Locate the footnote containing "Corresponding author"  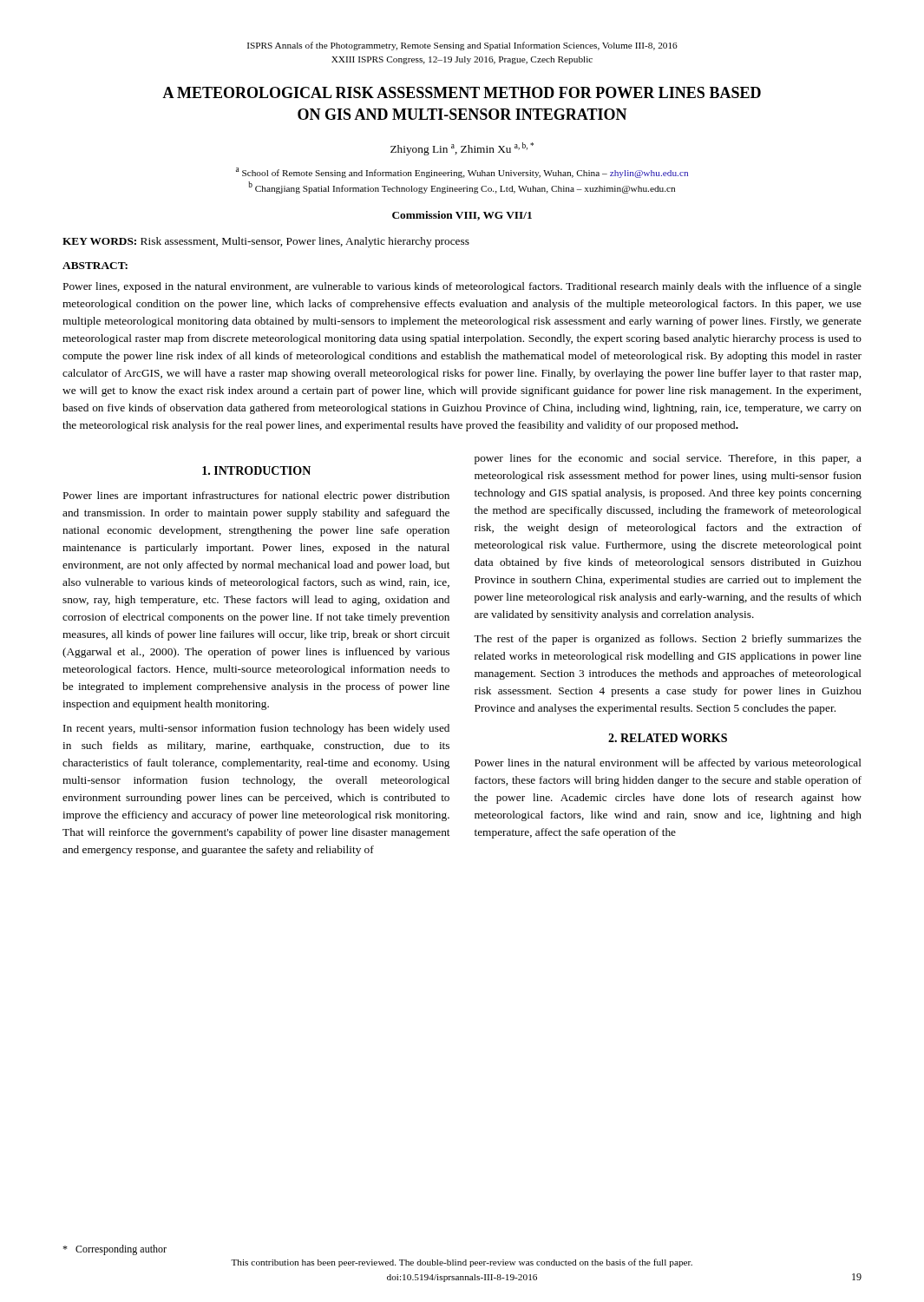pos(115,1249)
